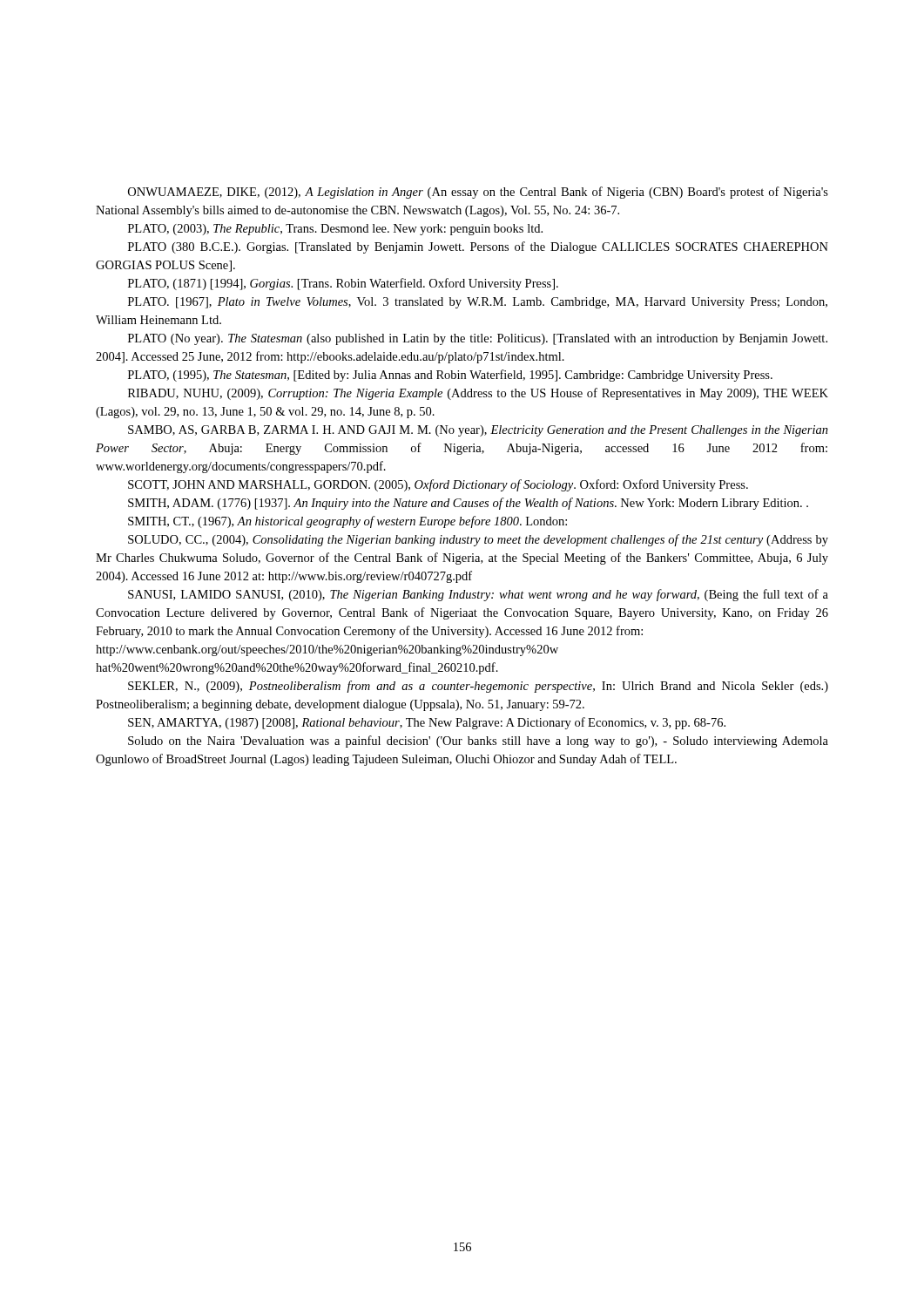Image resolution: width=924 pixels, height=1307 pixels.
Task: Locate the block of text that opens with "PLATO, (1995), The Statesman, [Edited by: Julia"
Action: 450,375
